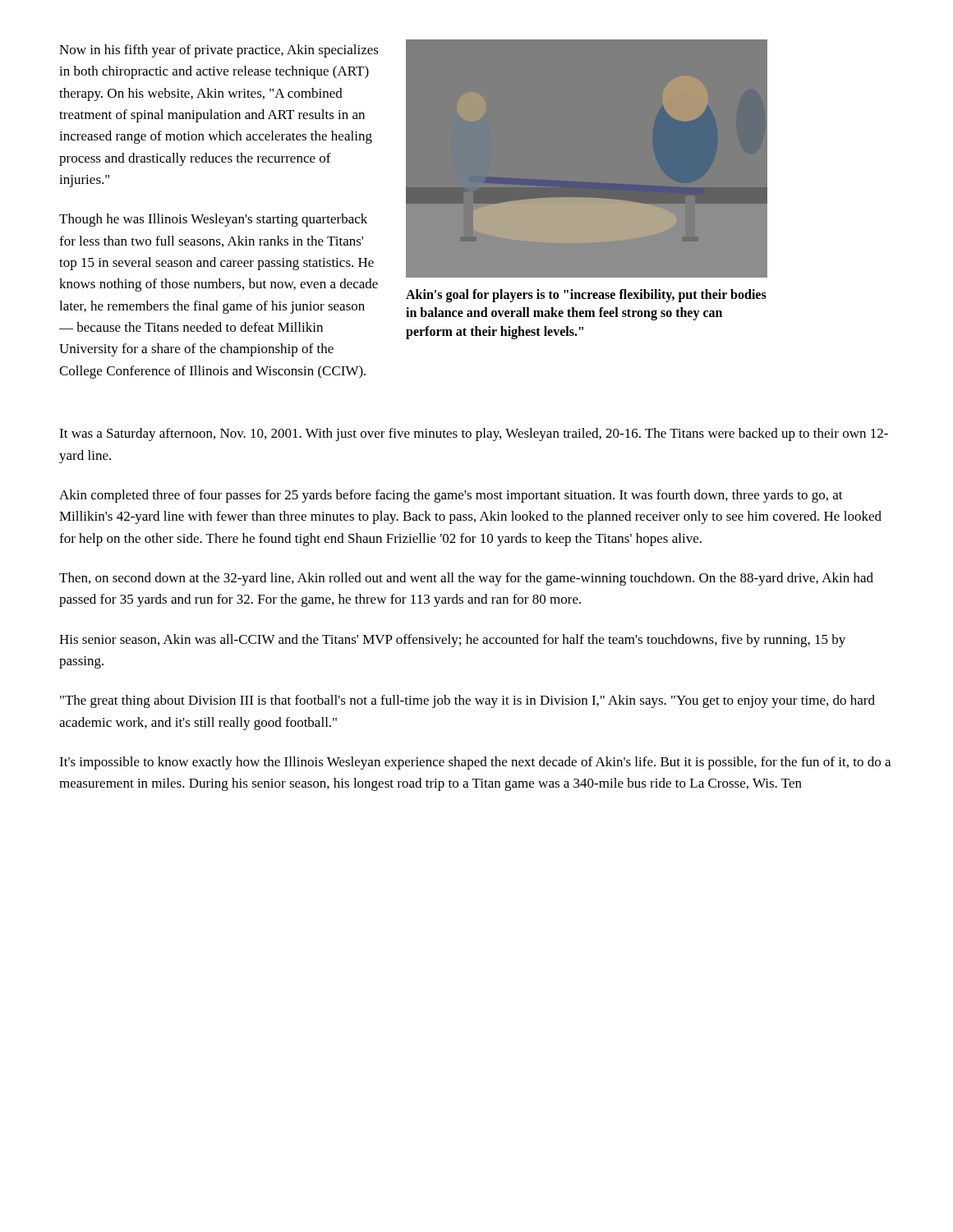Where is the passage that starts "It's impossible to know"?
Screen dimensions: 1232x953
coord(475,773)
